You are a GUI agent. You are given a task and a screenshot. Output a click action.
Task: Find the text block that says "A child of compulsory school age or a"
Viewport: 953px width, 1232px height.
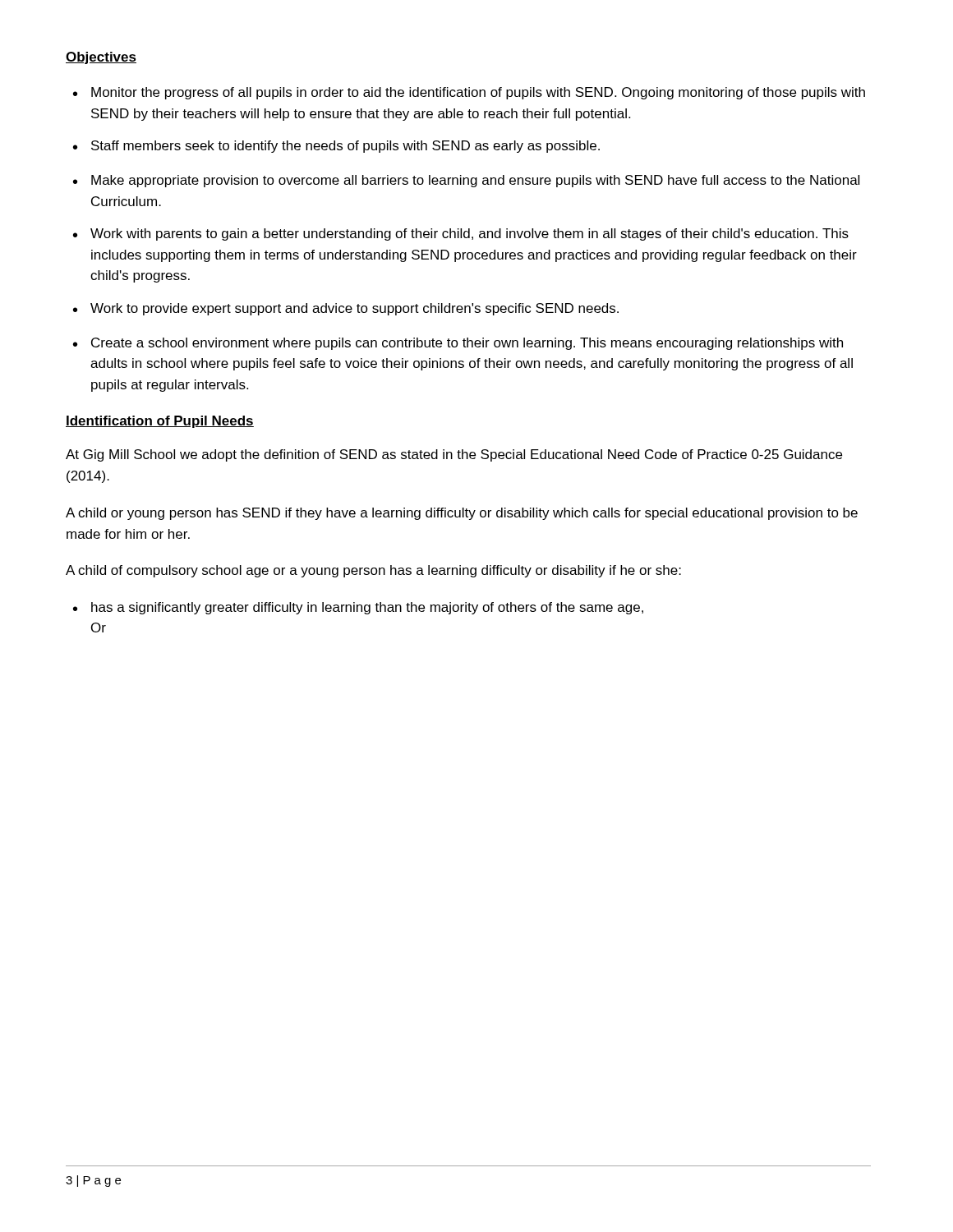coord(374,571)
